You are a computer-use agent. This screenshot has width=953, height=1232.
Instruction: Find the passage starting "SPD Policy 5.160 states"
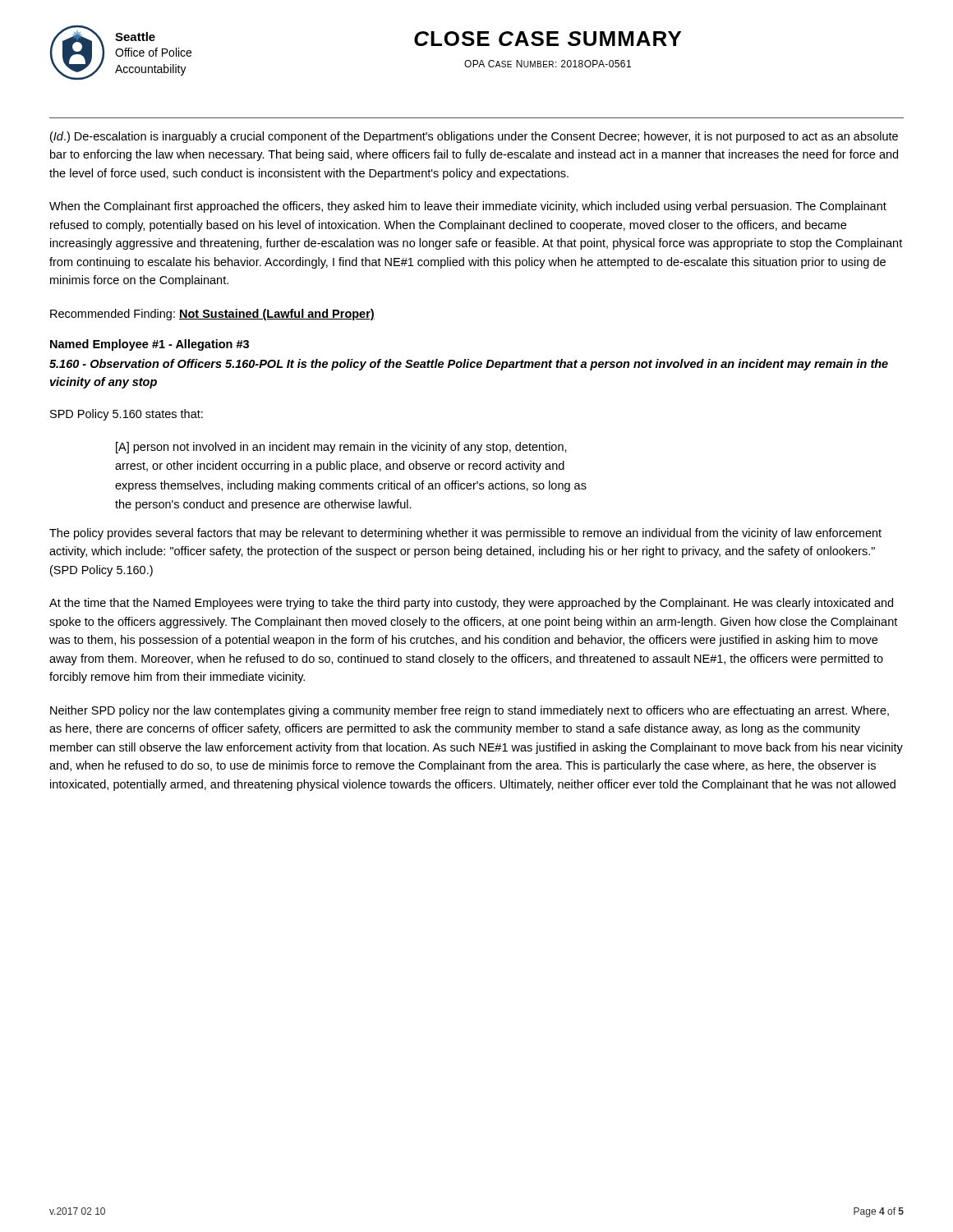pyautogui.click(x=126, y=414)
